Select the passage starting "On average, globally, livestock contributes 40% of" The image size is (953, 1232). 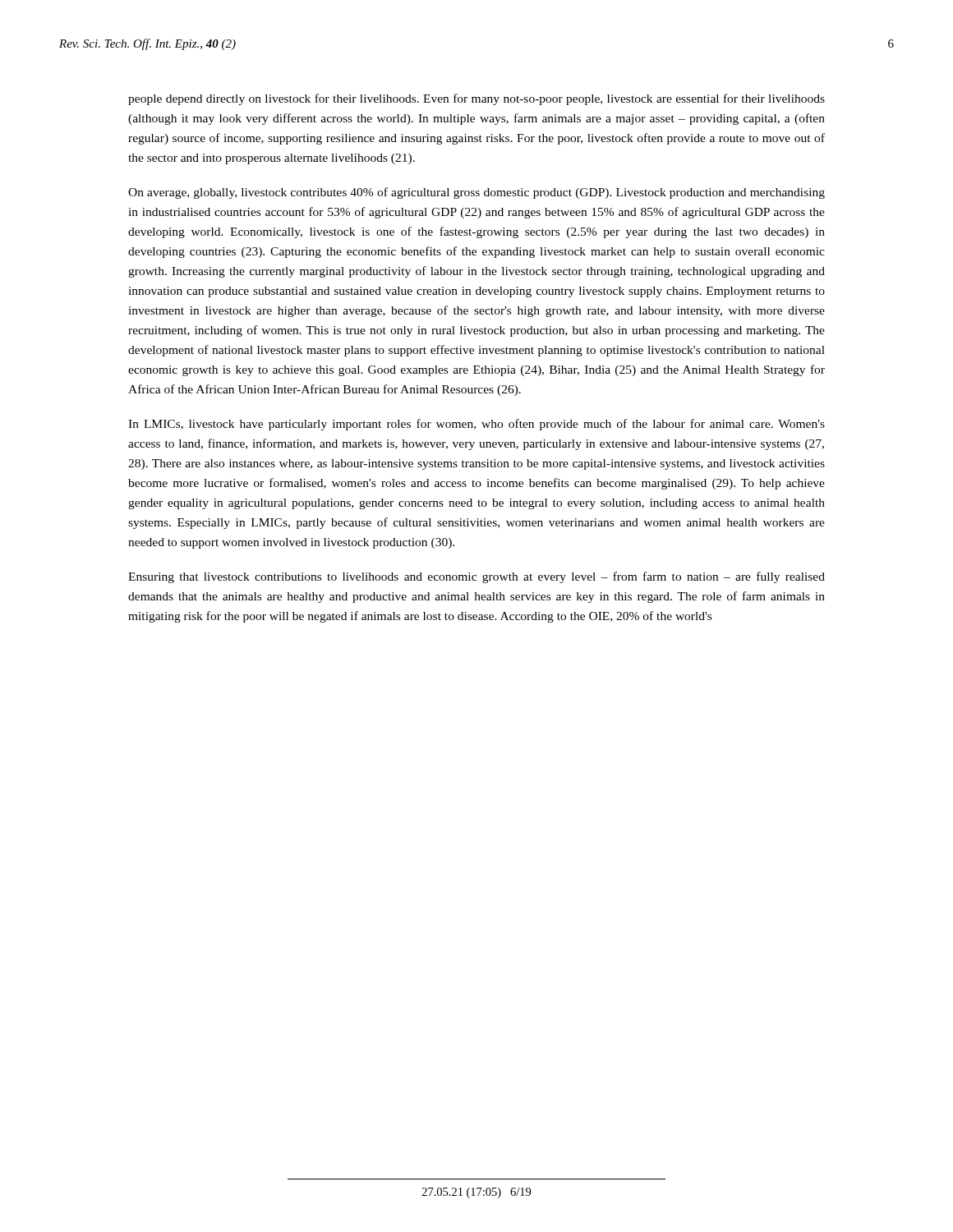476,290
